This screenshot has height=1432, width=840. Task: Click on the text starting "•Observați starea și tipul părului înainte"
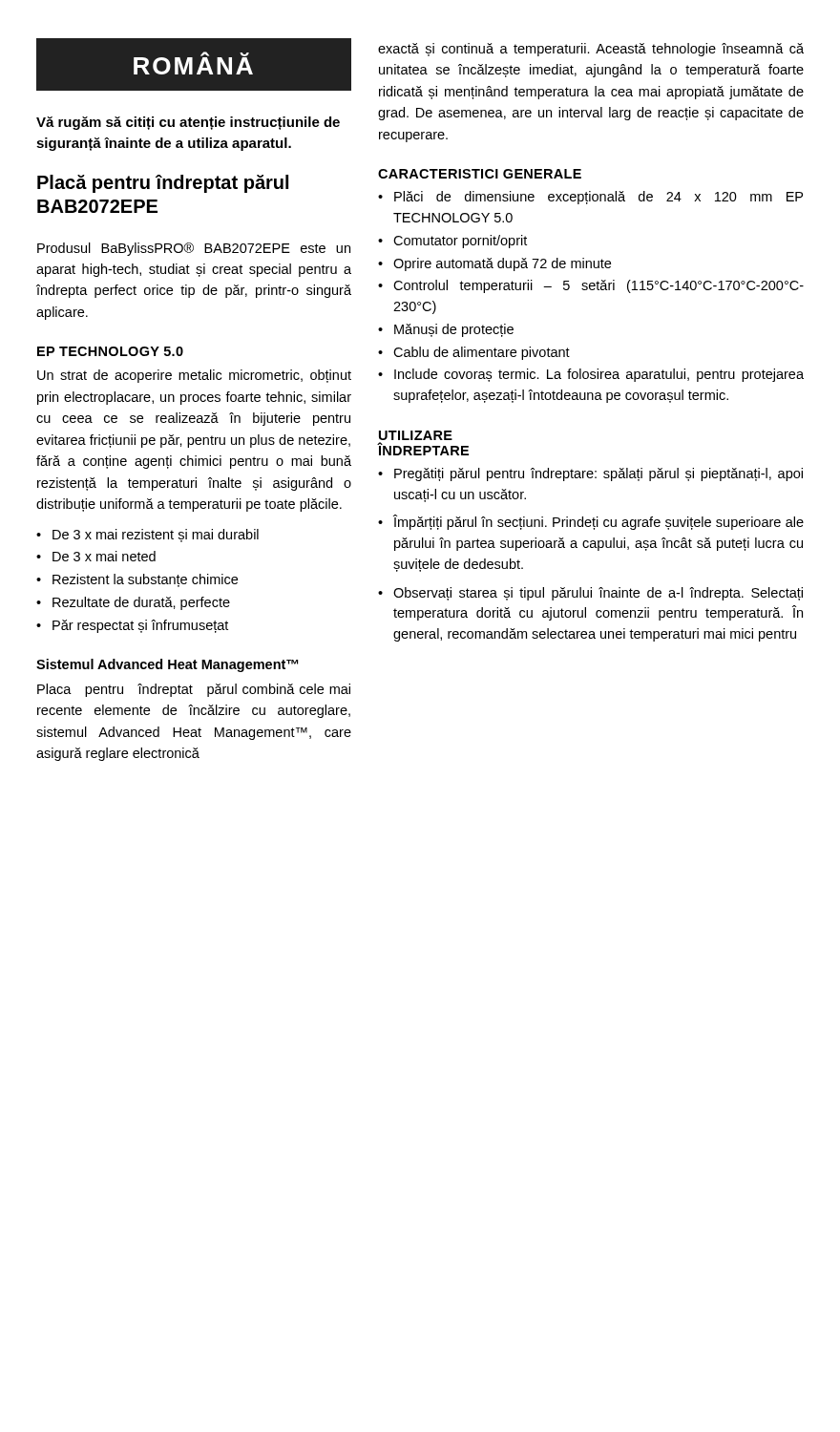click(591, 614)
